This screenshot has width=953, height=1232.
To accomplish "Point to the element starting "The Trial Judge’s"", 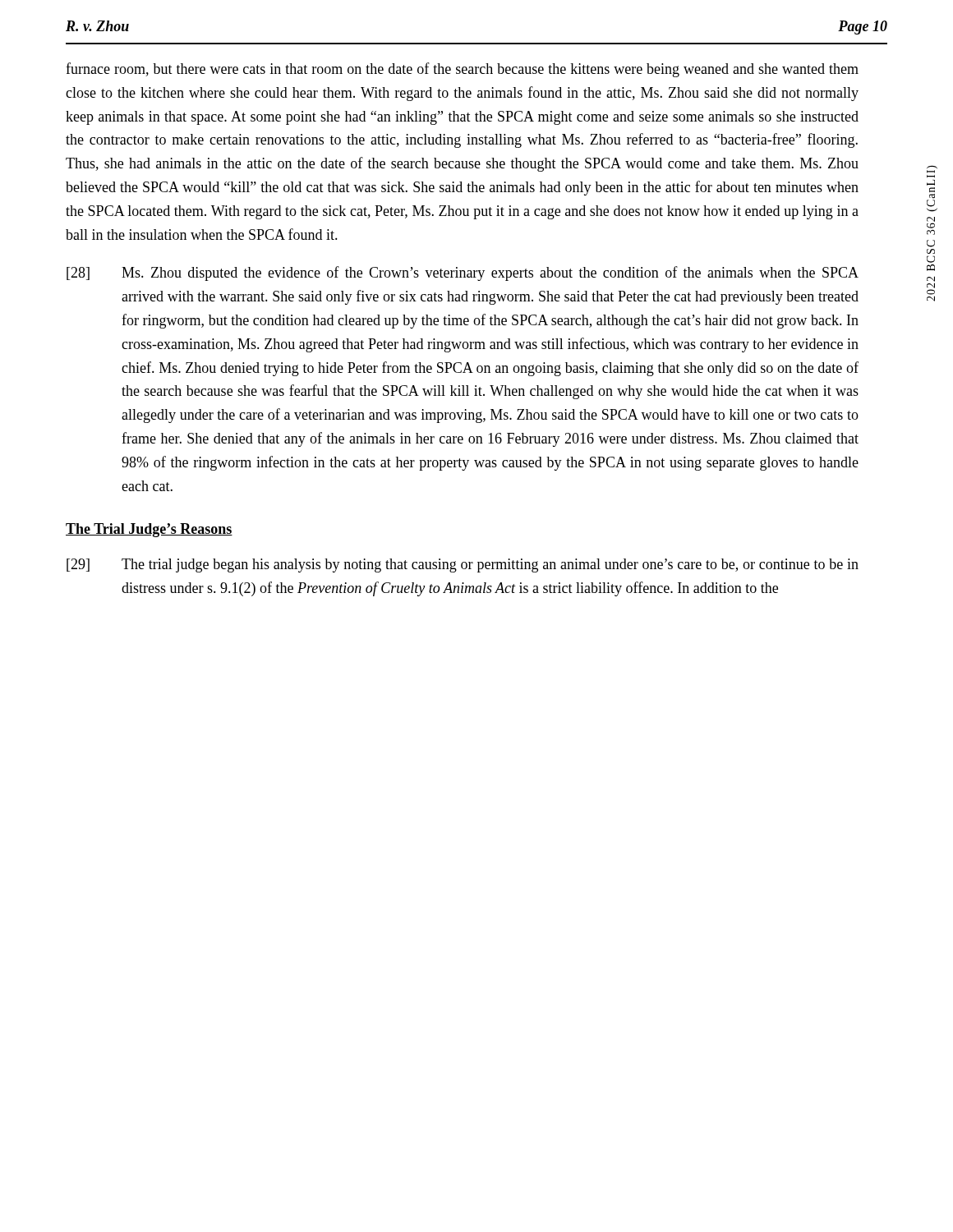I will click(149, 529).
